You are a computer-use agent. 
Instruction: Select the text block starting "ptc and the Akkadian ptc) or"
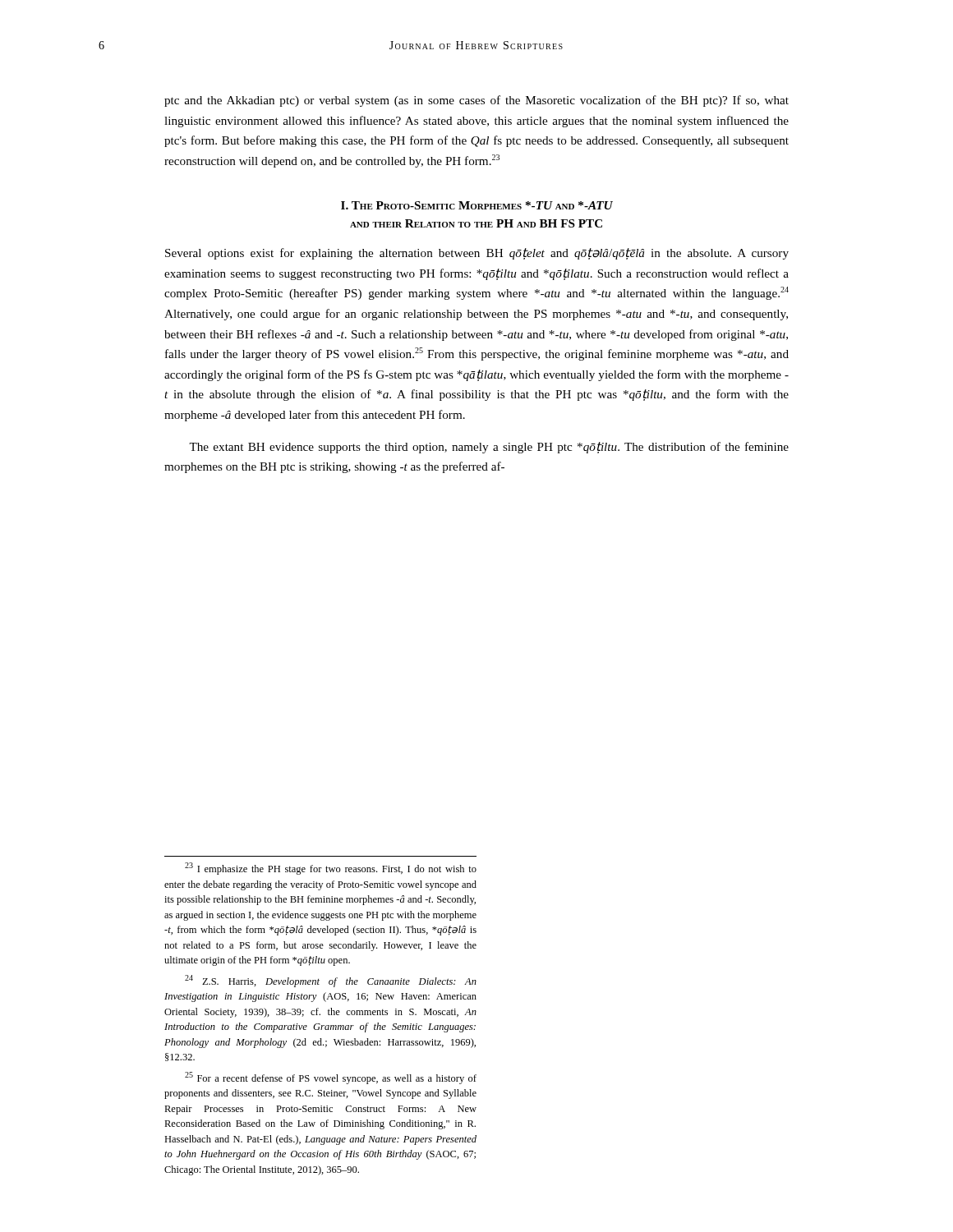click(x=476, y=130)
